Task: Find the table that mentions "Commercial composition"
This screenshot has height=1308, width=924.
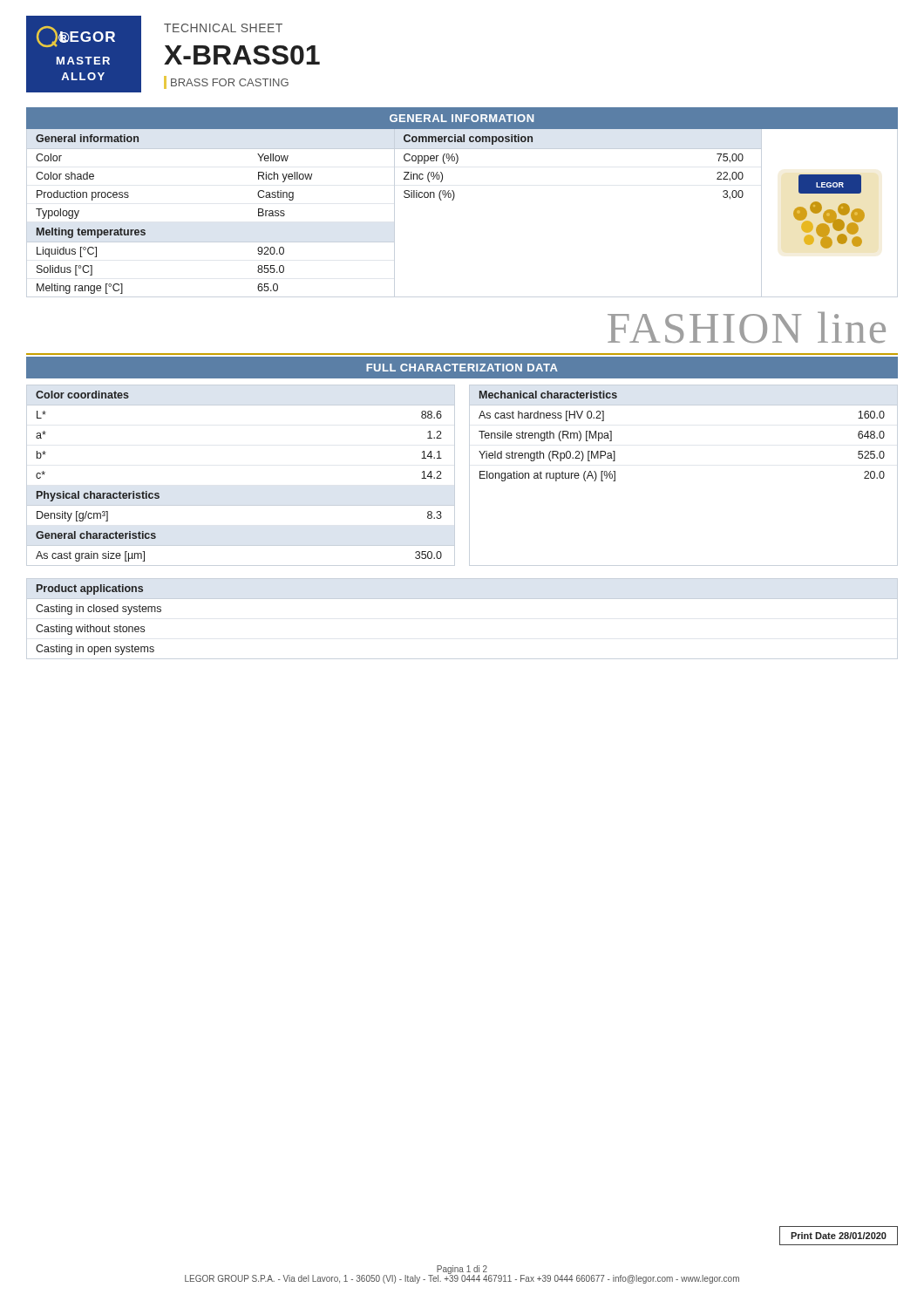Action: tap(578, 213)
